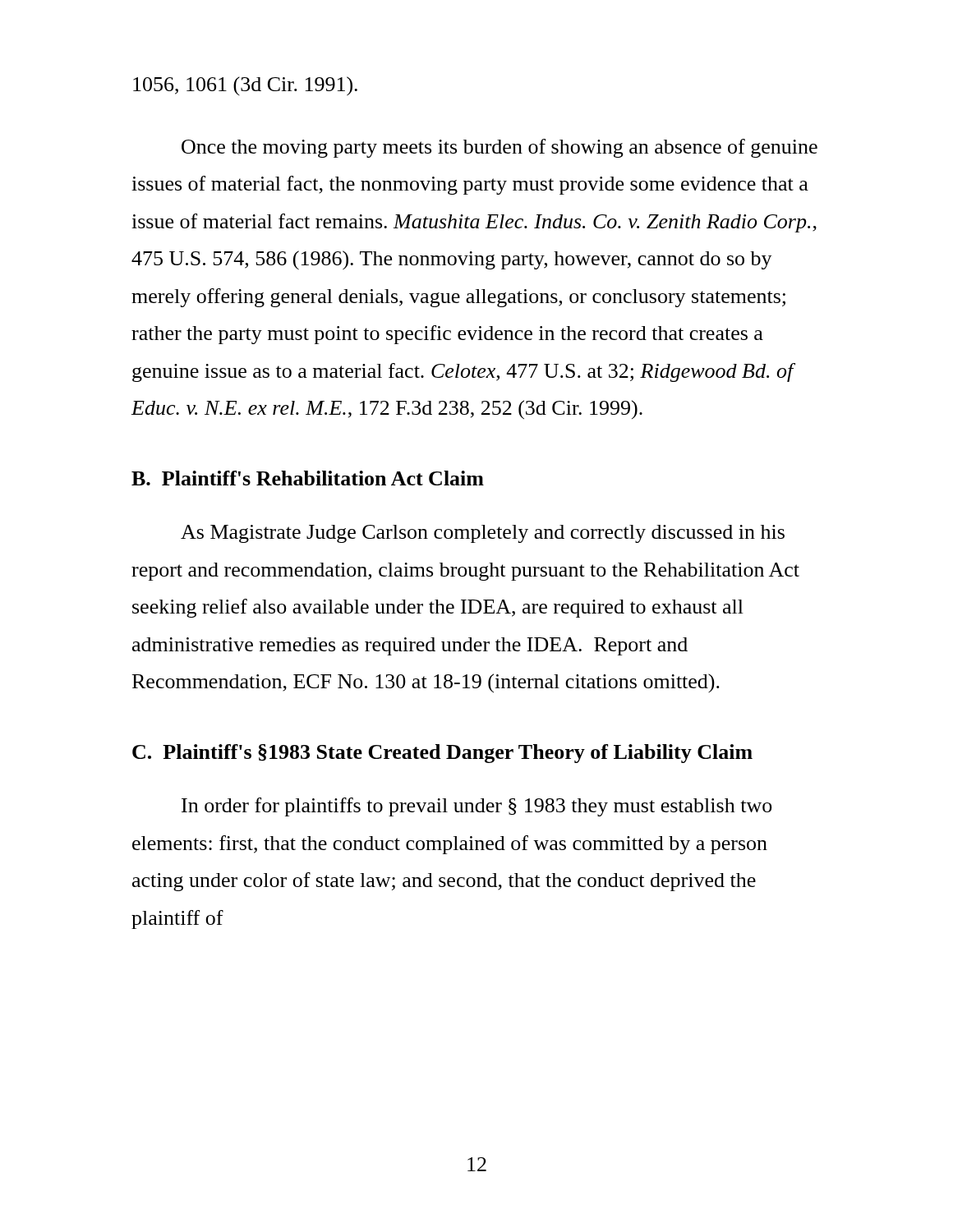Click on the element starting "As Magistrate Judge Carlson"
The height and width of the screenshot is (1232, 953).
click(x=476, y=607)
